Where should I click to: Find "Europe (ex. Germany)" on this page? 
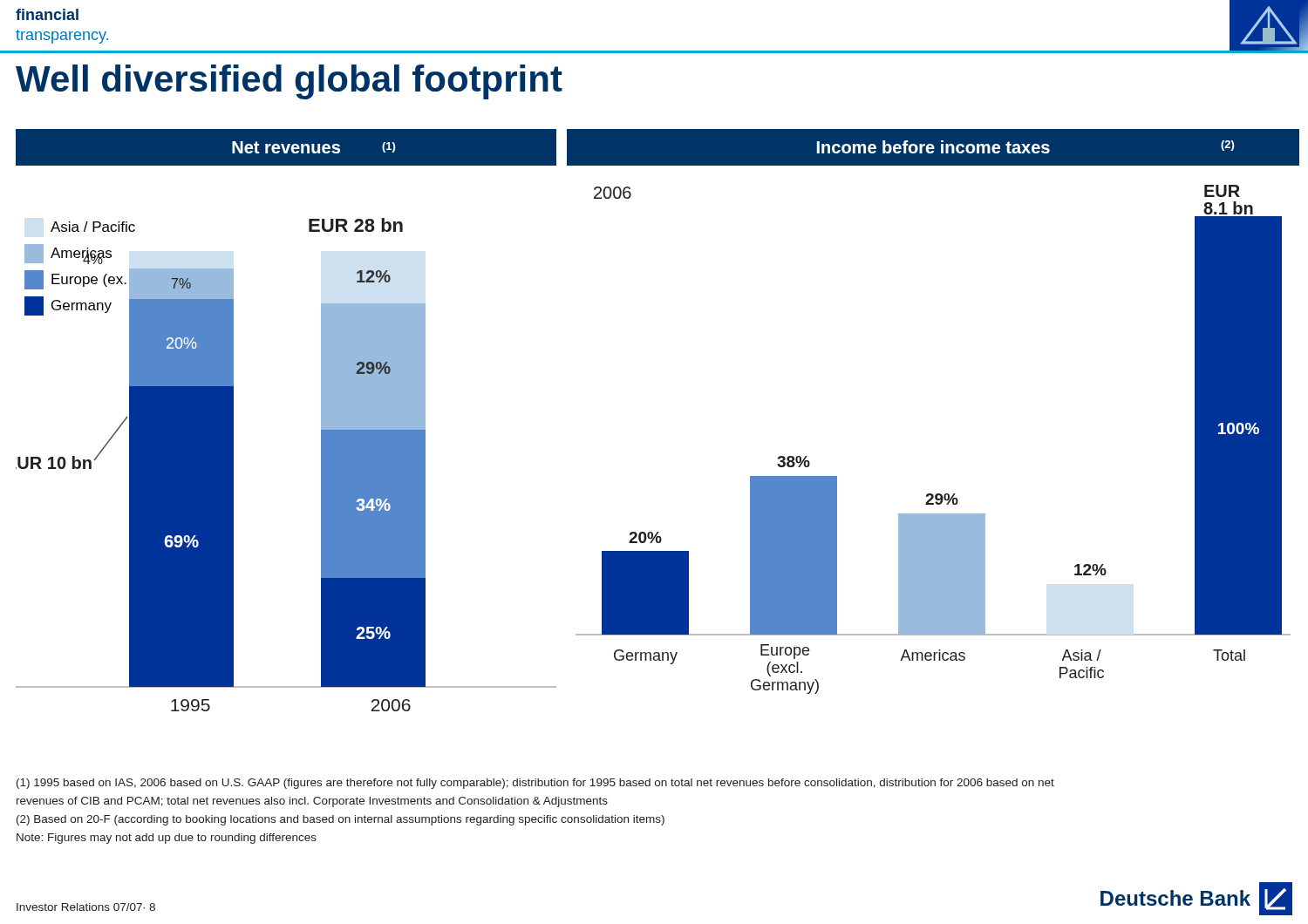[111, 280]
